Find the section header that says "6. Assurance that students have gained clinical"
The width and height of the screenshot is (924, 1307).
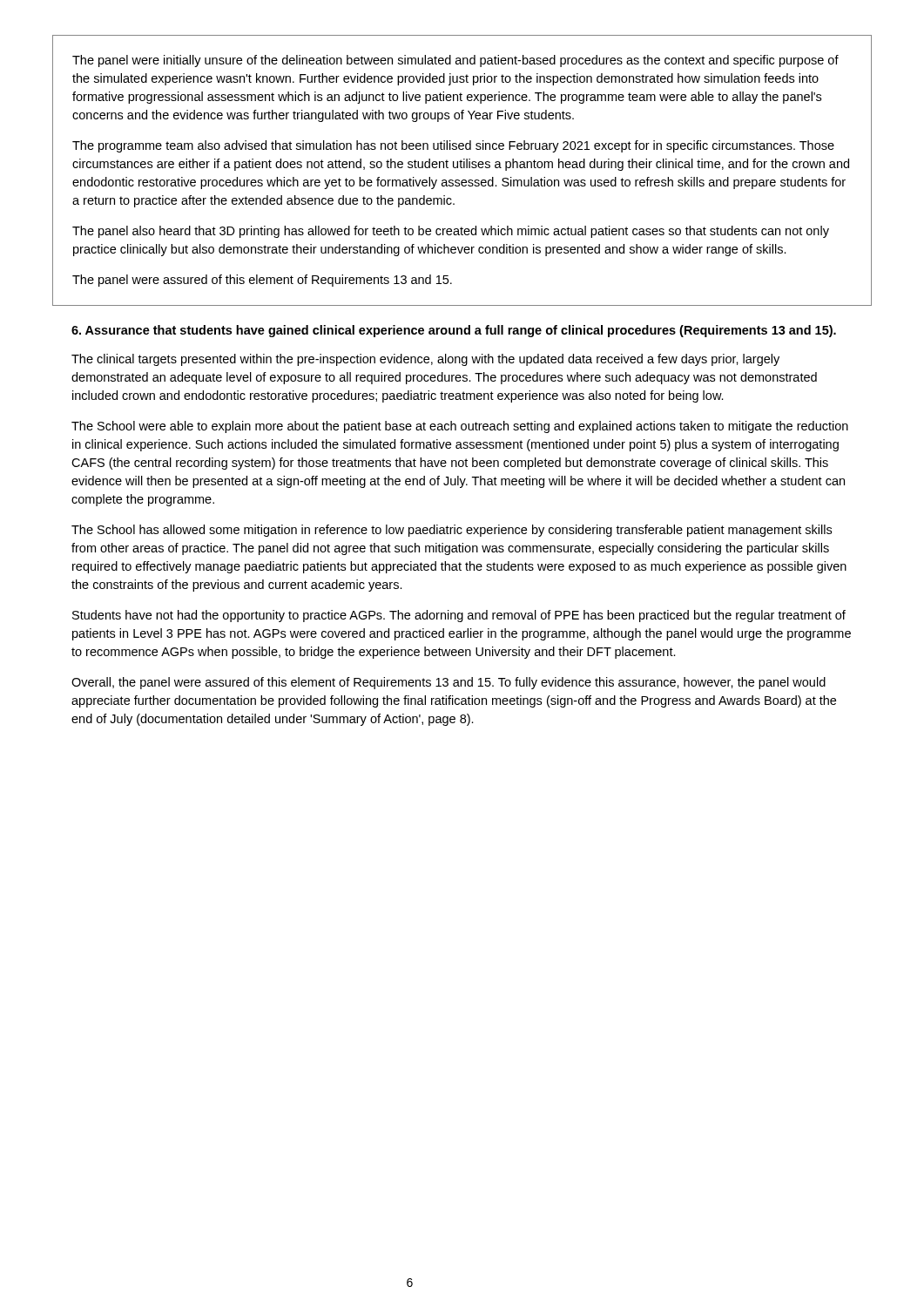pos(454,330)
